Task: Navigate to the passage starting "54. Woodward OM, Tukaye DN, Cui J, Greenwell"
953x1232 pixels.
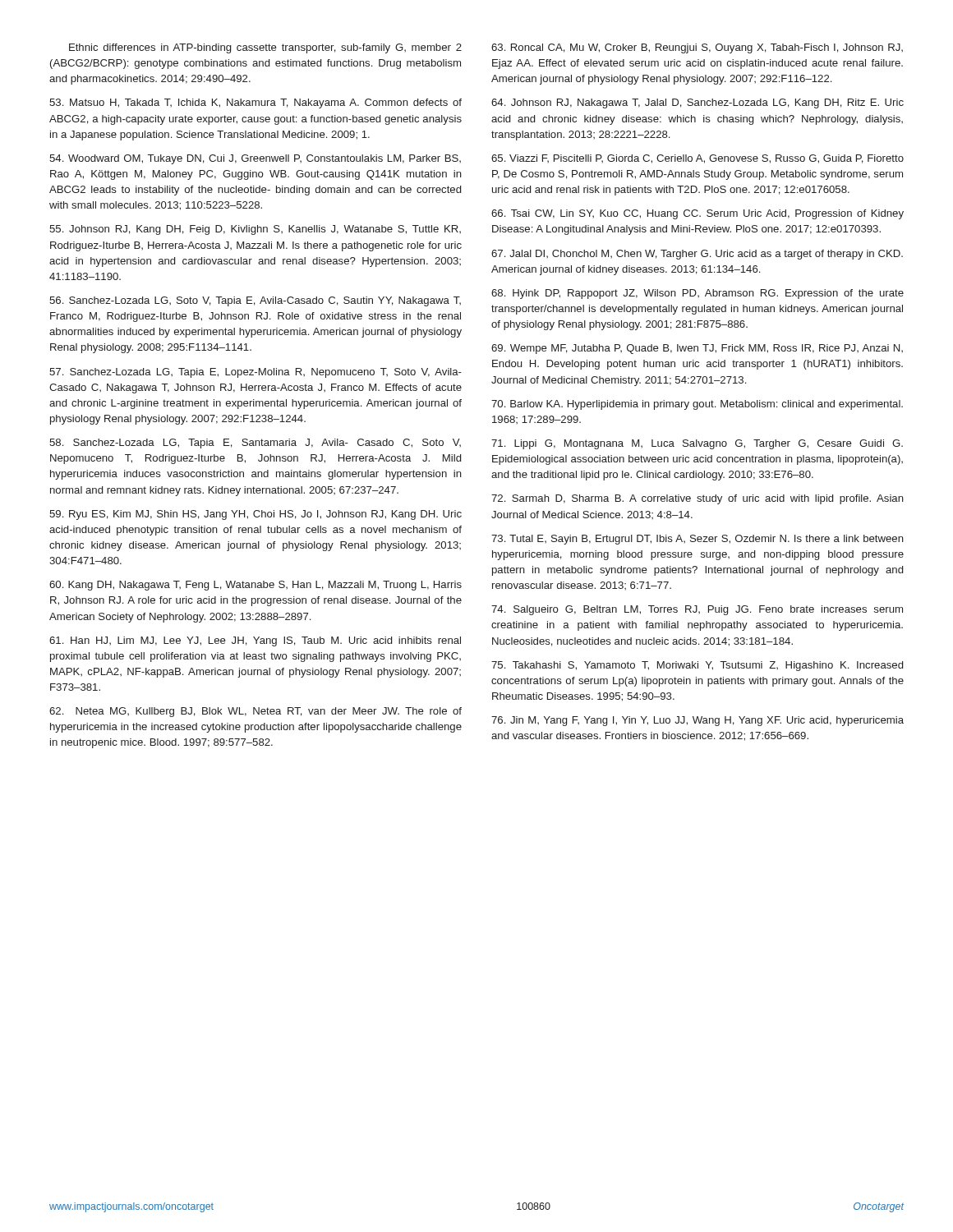Action: pos(255,182)
